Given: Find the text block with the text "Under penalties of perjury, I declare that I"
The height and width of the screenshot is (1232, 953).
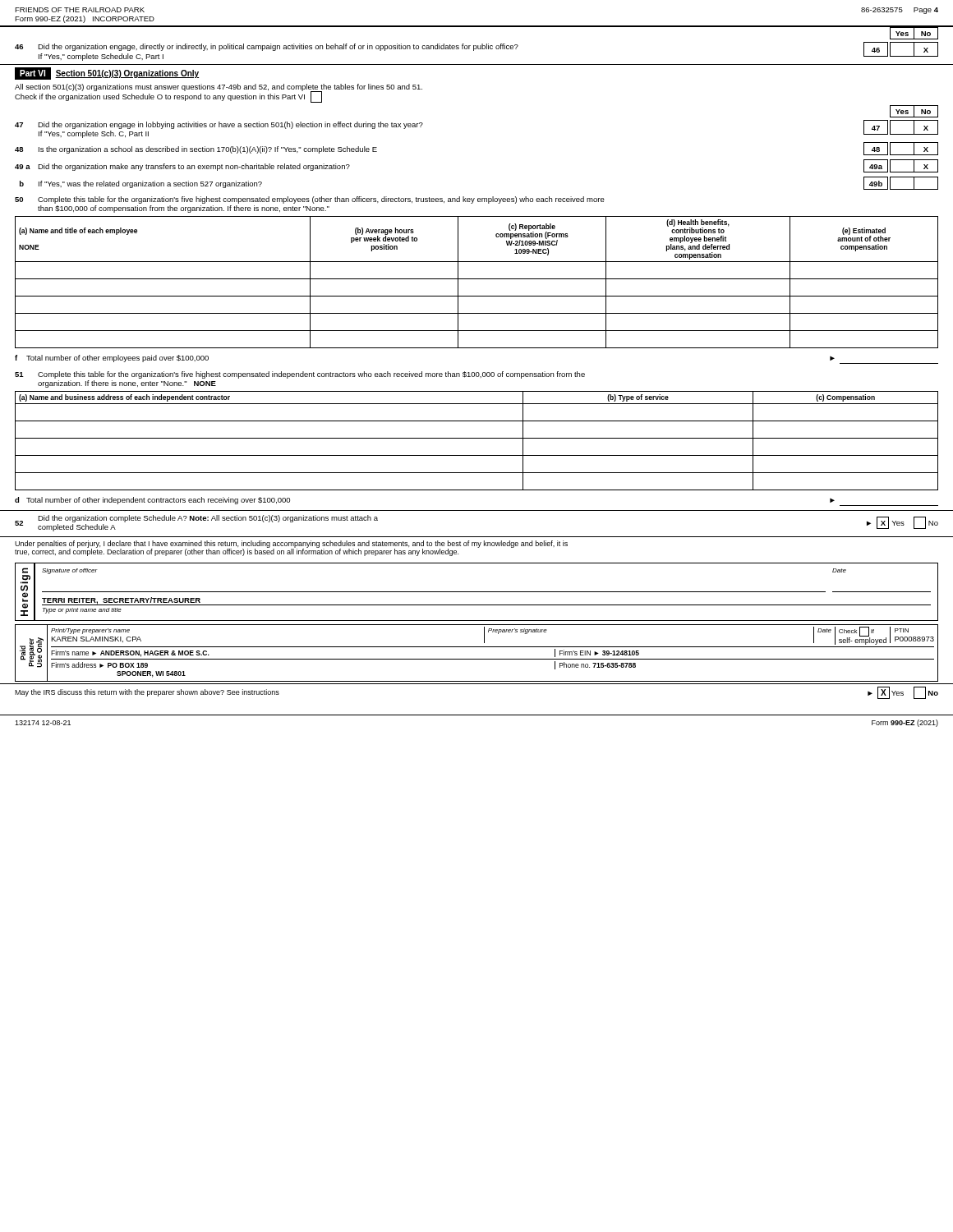Looking at the screenshot, I should tap(291, 548).
